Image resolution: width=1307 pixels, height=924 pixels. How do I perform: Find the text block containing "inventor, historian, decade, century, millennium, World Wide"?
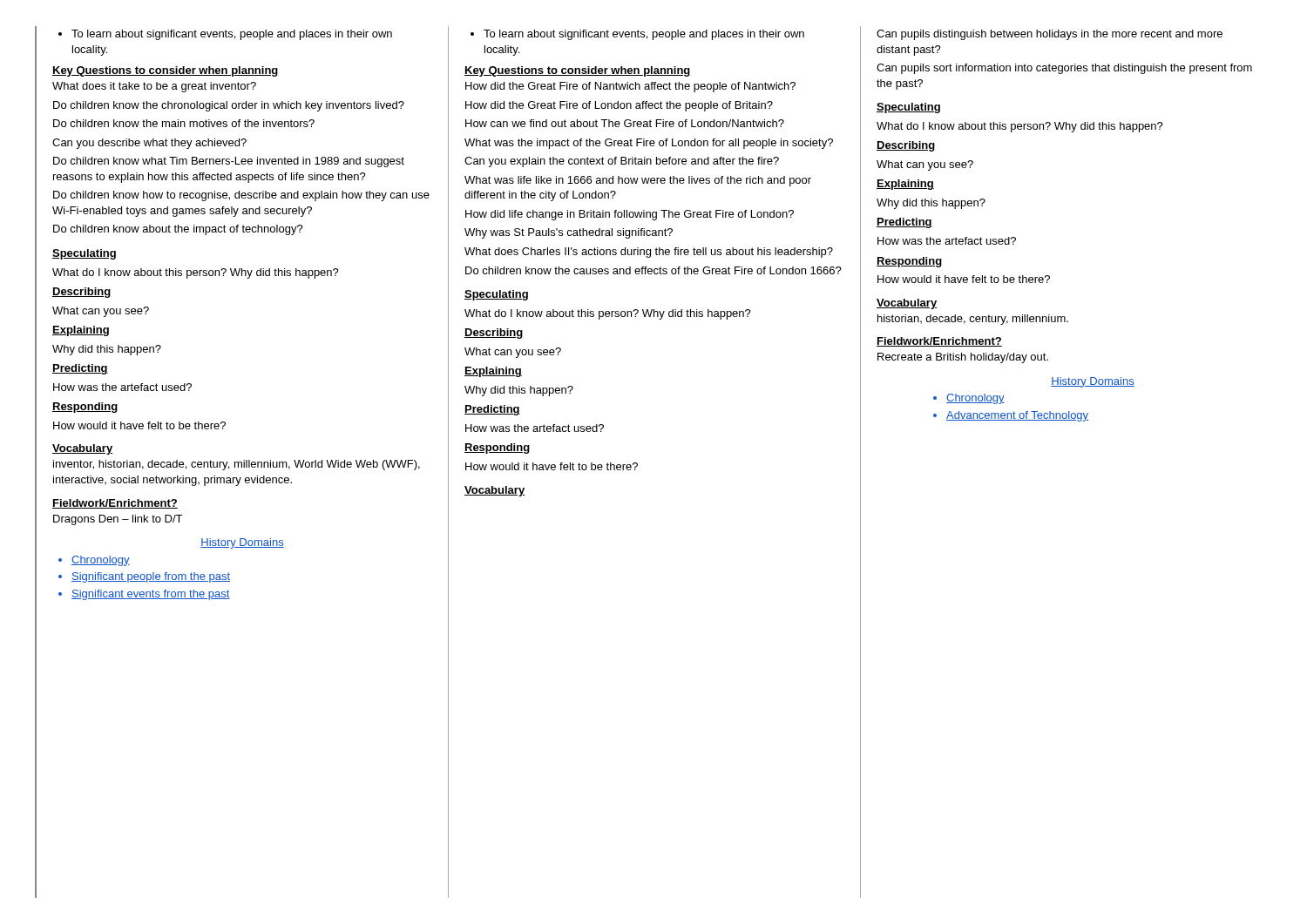(x=242, y=472)
